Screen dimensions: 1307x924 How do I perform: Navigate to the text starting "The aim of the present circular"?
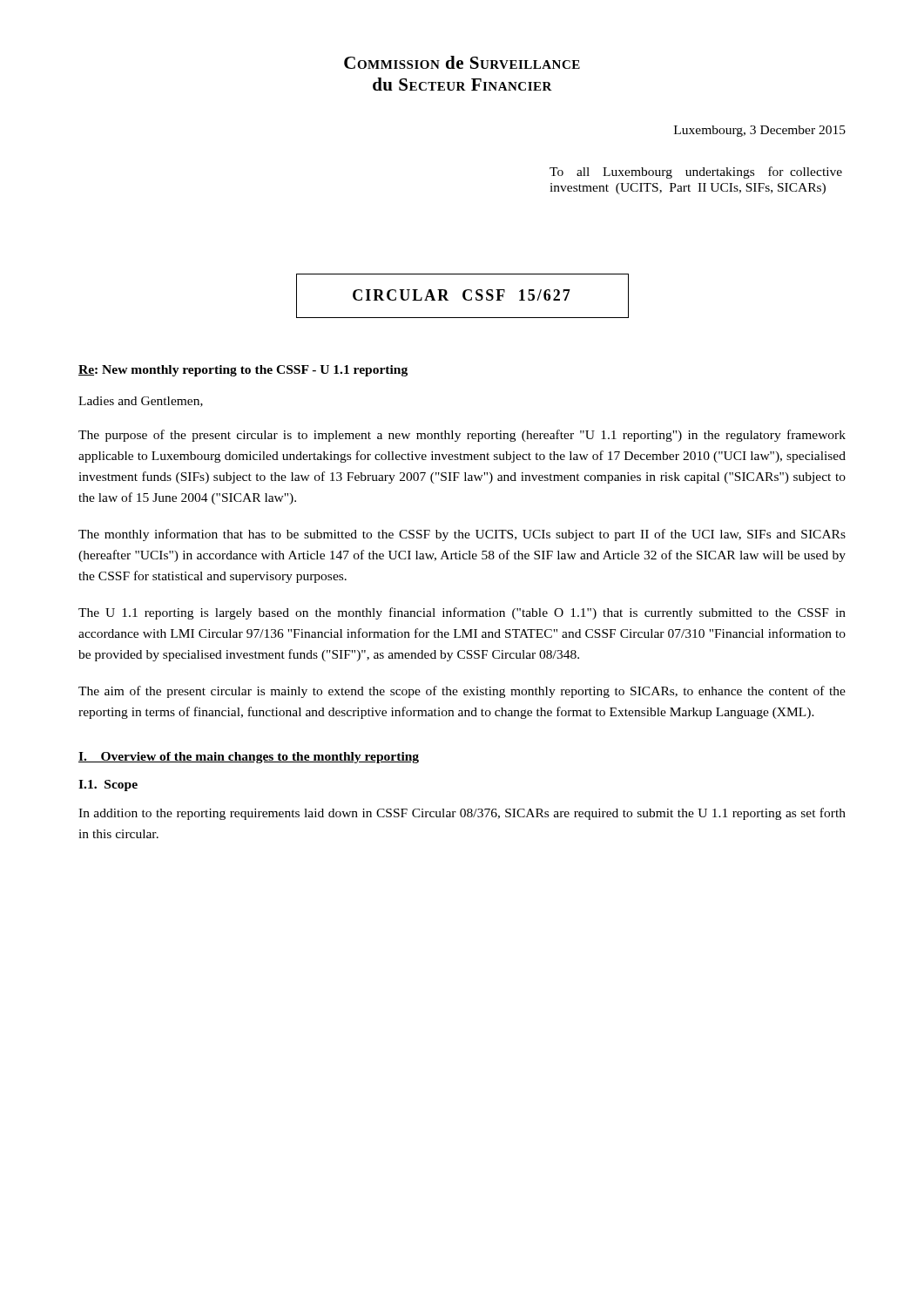[x=462, y=701]
